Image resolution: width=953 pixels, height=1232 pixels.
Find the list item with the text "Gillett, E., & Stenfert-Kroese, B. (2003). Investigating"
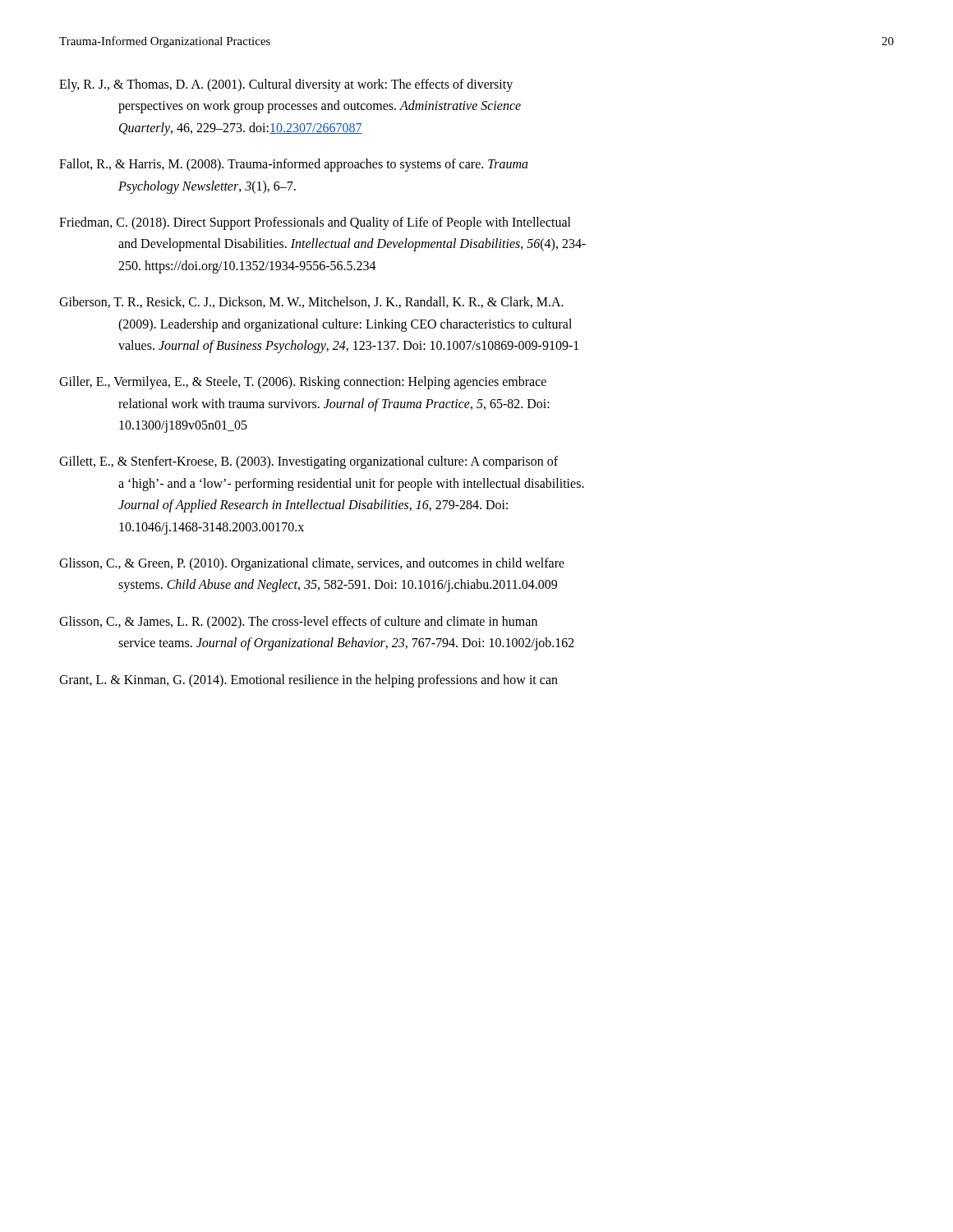tap(476, 495)
